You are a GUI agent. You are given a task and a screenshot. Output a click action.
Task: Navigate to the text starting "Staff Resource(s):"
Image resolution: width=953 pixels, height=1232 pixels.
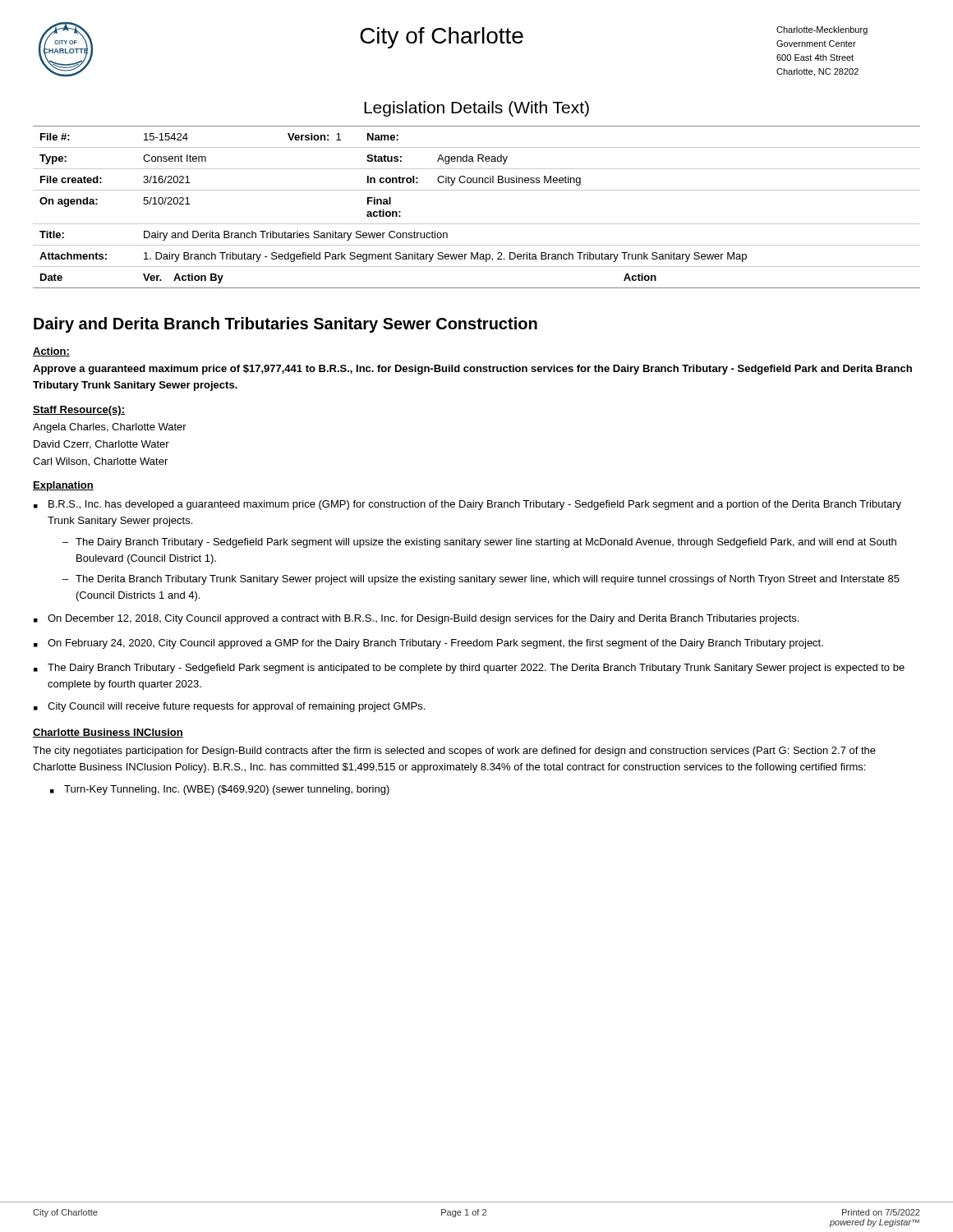point(79,410)
